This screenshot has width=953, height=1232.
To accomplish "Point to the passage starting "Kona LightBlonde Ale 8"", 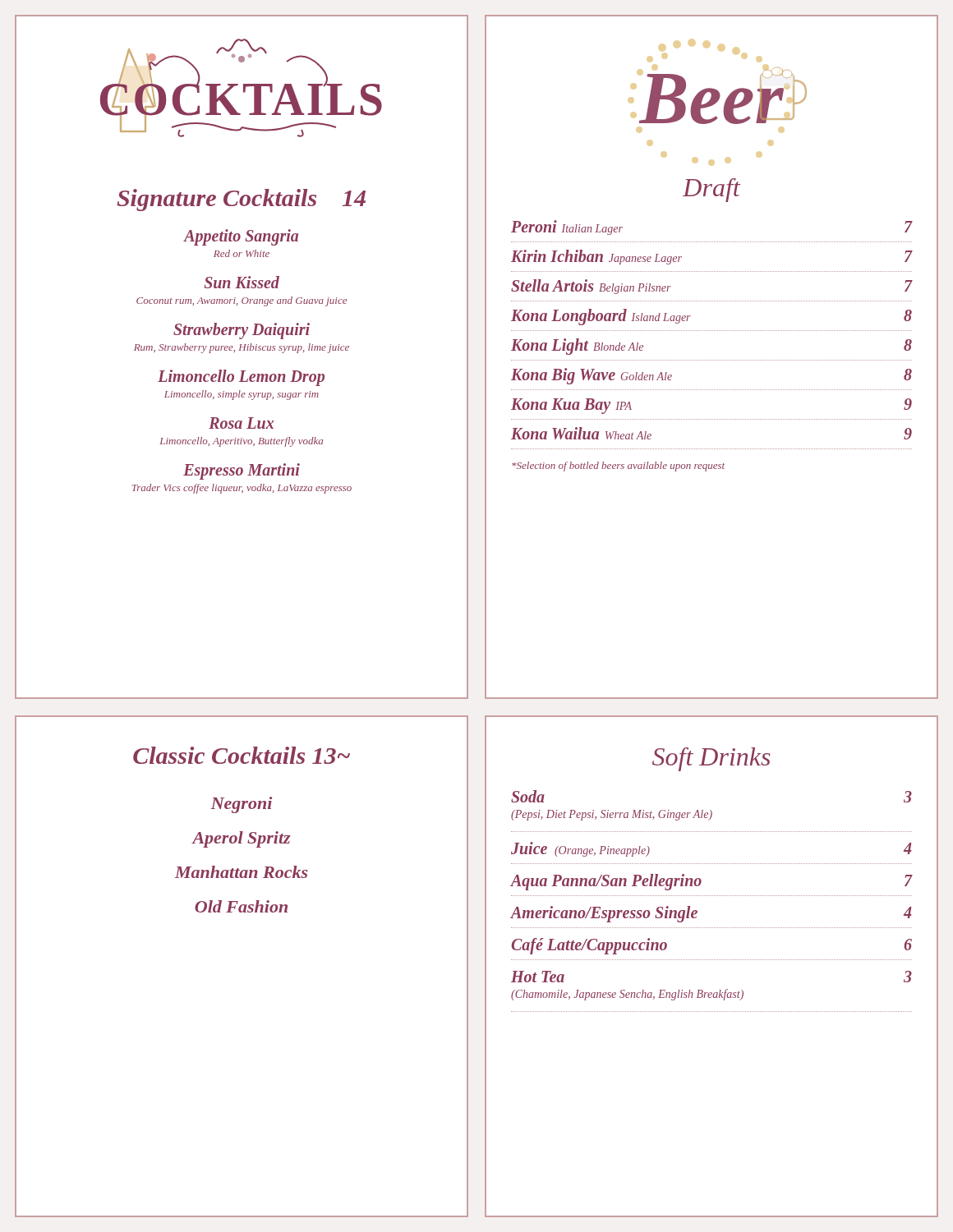I will click(x=580, y=346).
